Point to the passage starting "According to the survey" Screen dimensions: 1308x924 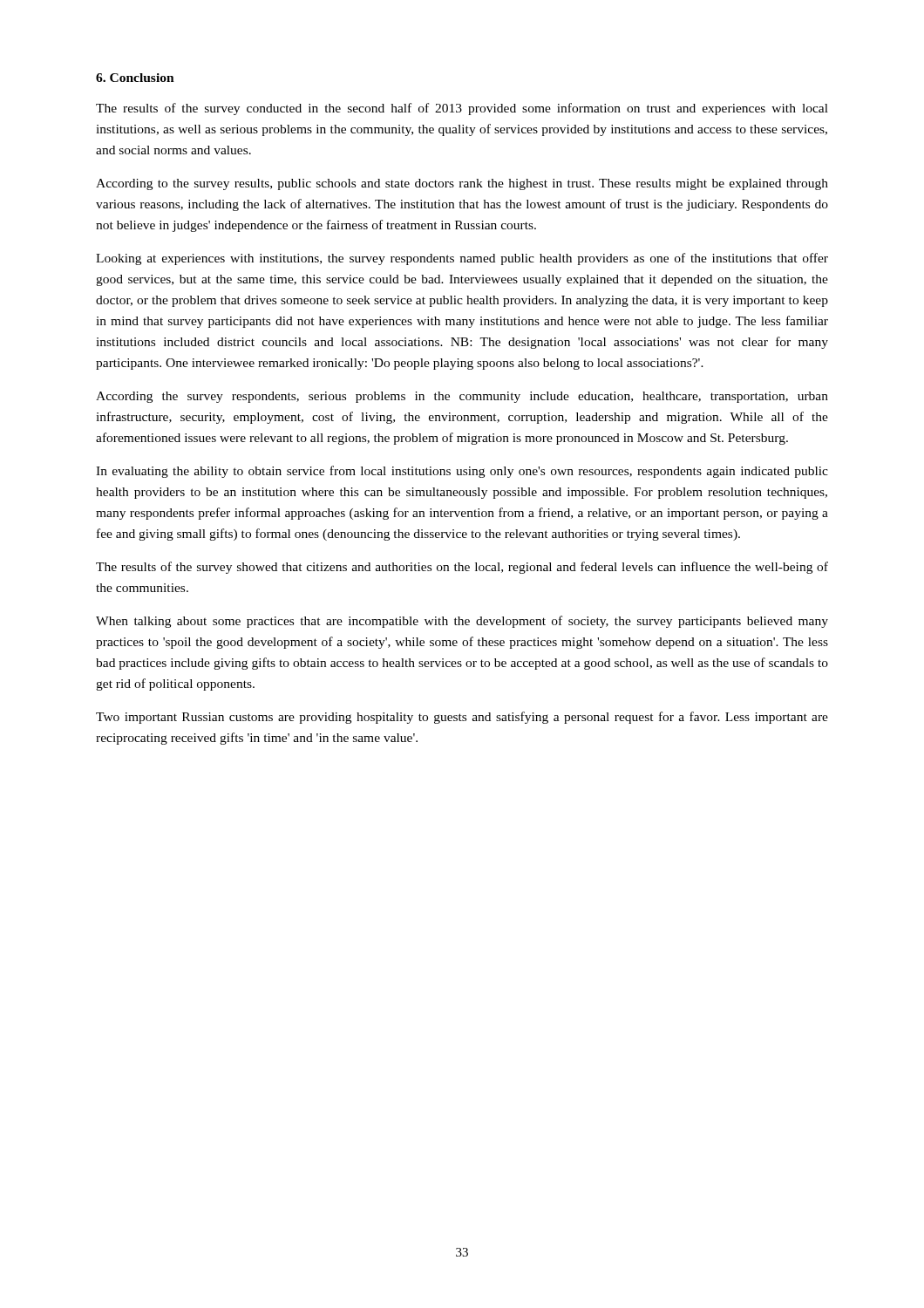coord(462,204)
